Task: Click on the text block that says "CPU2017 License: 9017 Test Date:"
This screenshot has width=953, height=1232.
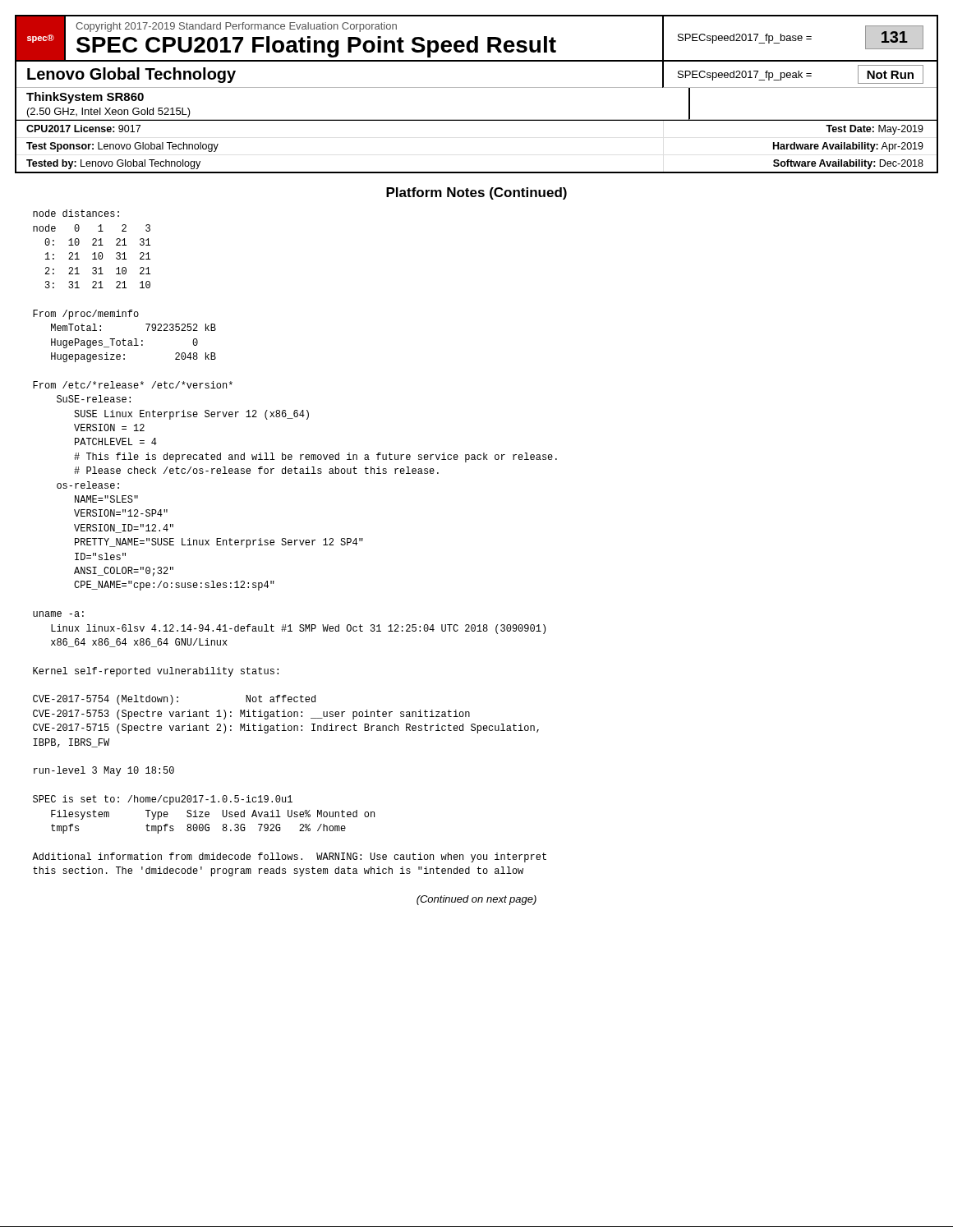Action: (x=476, y=129)
